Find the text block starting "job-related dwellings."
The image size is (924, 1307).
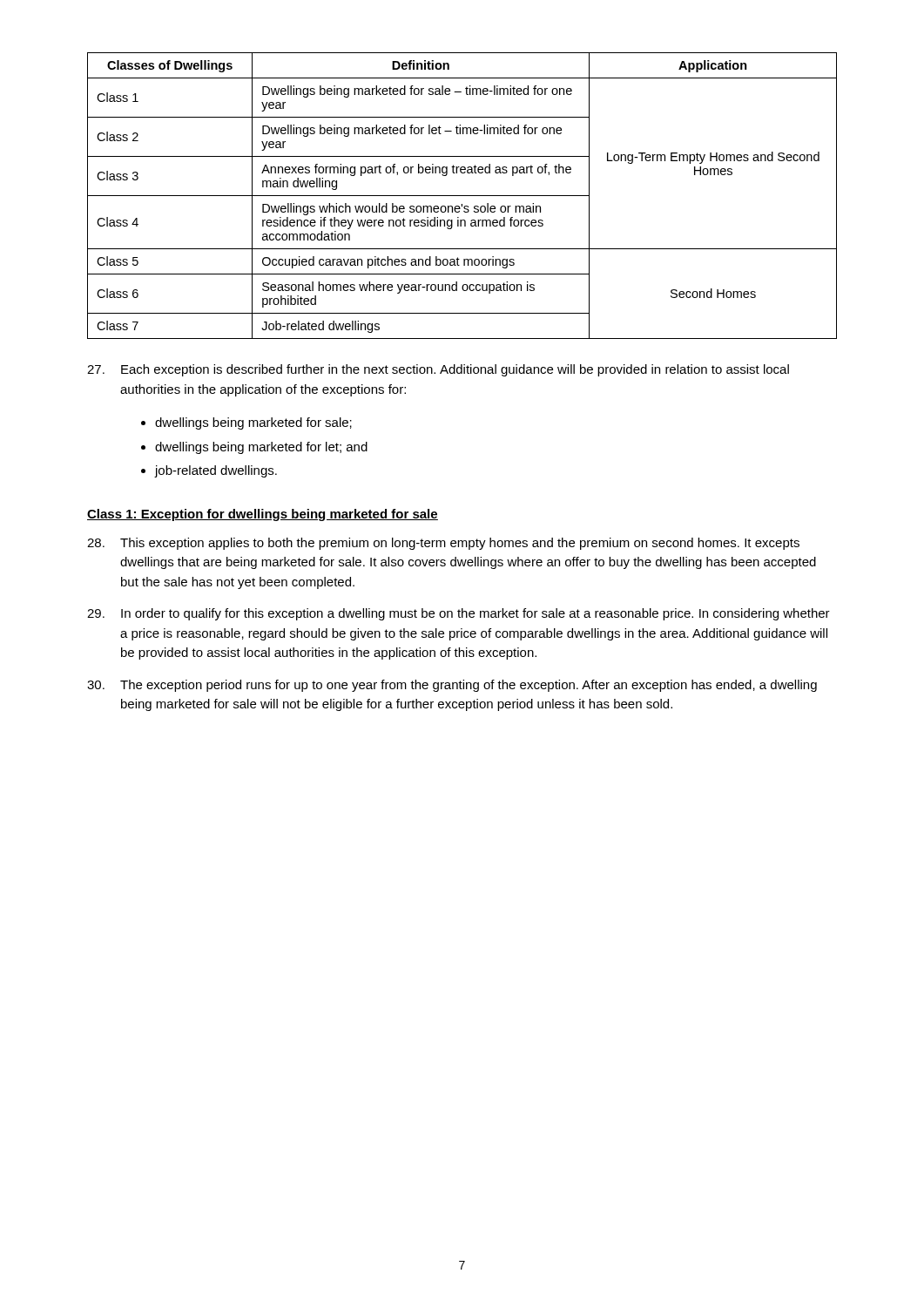pyautogui.click(x=216, y=470)
